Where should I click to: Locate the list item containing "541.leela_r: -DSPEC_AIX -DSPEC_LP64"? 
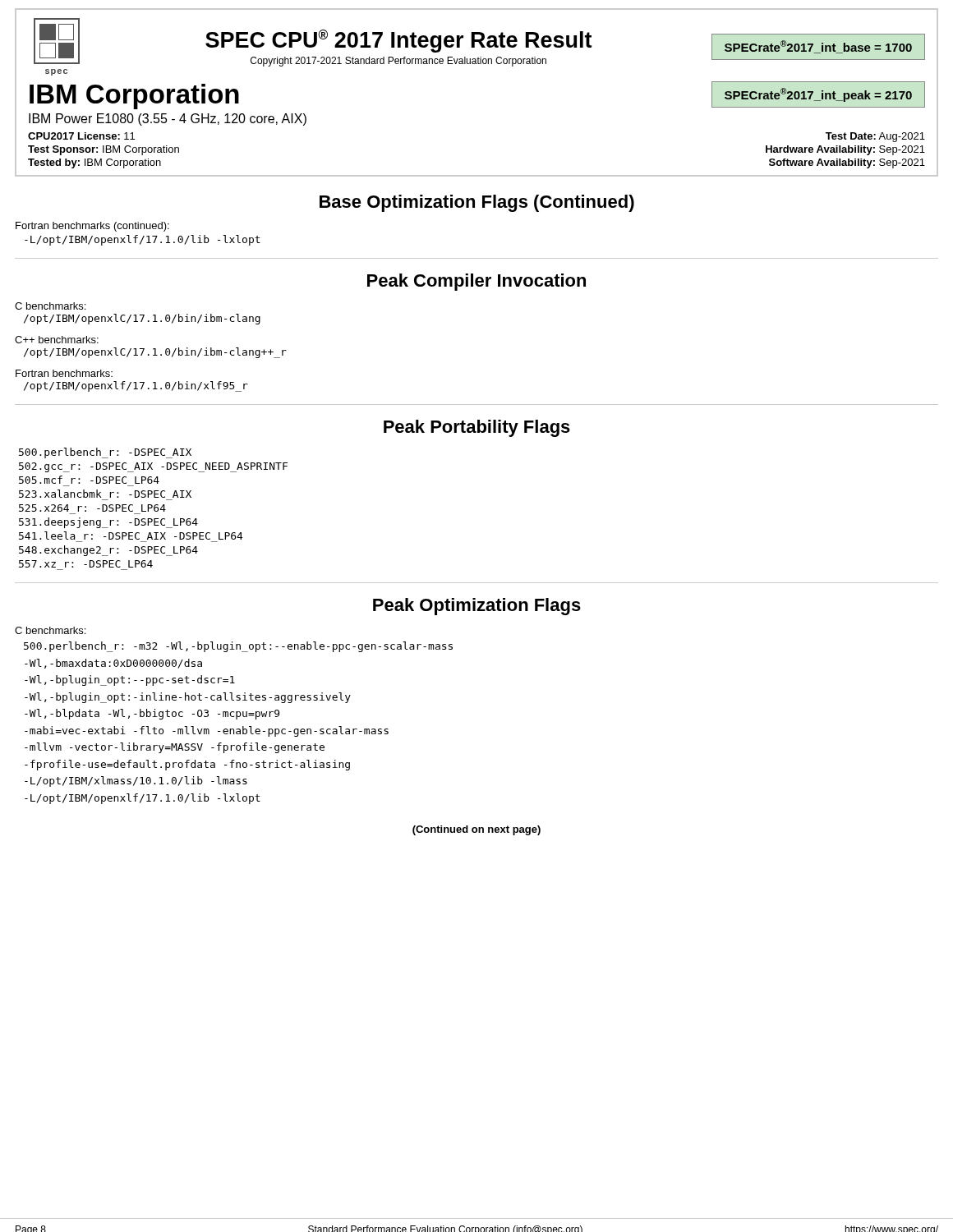click(x=131, y=536)
